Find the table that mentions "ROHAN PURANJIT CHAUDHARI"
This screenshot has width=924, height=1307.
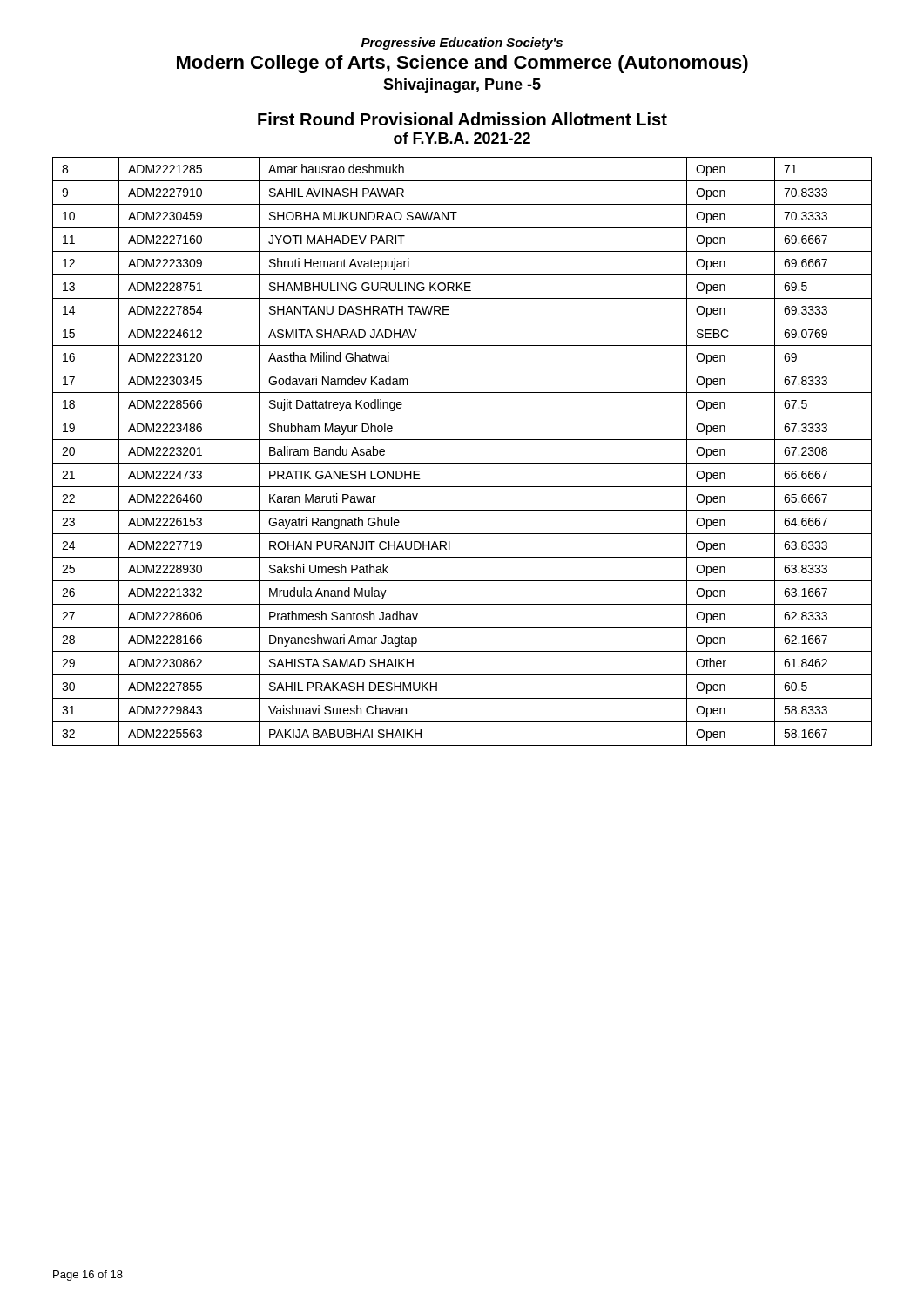(x=462, y=451)
